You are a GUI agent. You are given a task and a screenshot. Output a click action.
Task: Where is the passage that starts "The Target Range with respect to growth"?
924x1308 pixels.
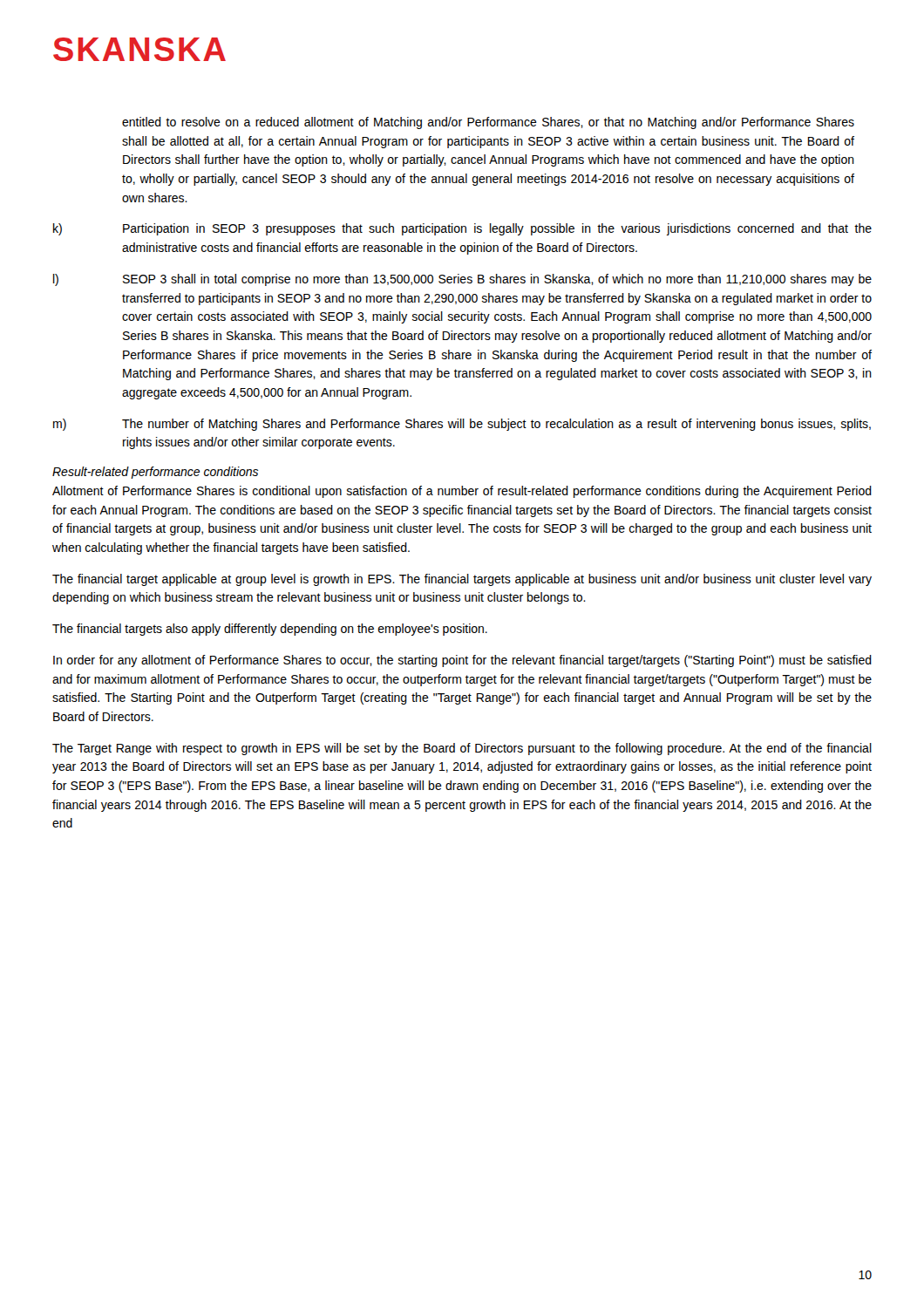pyautogui.click(x=462, y=786)
